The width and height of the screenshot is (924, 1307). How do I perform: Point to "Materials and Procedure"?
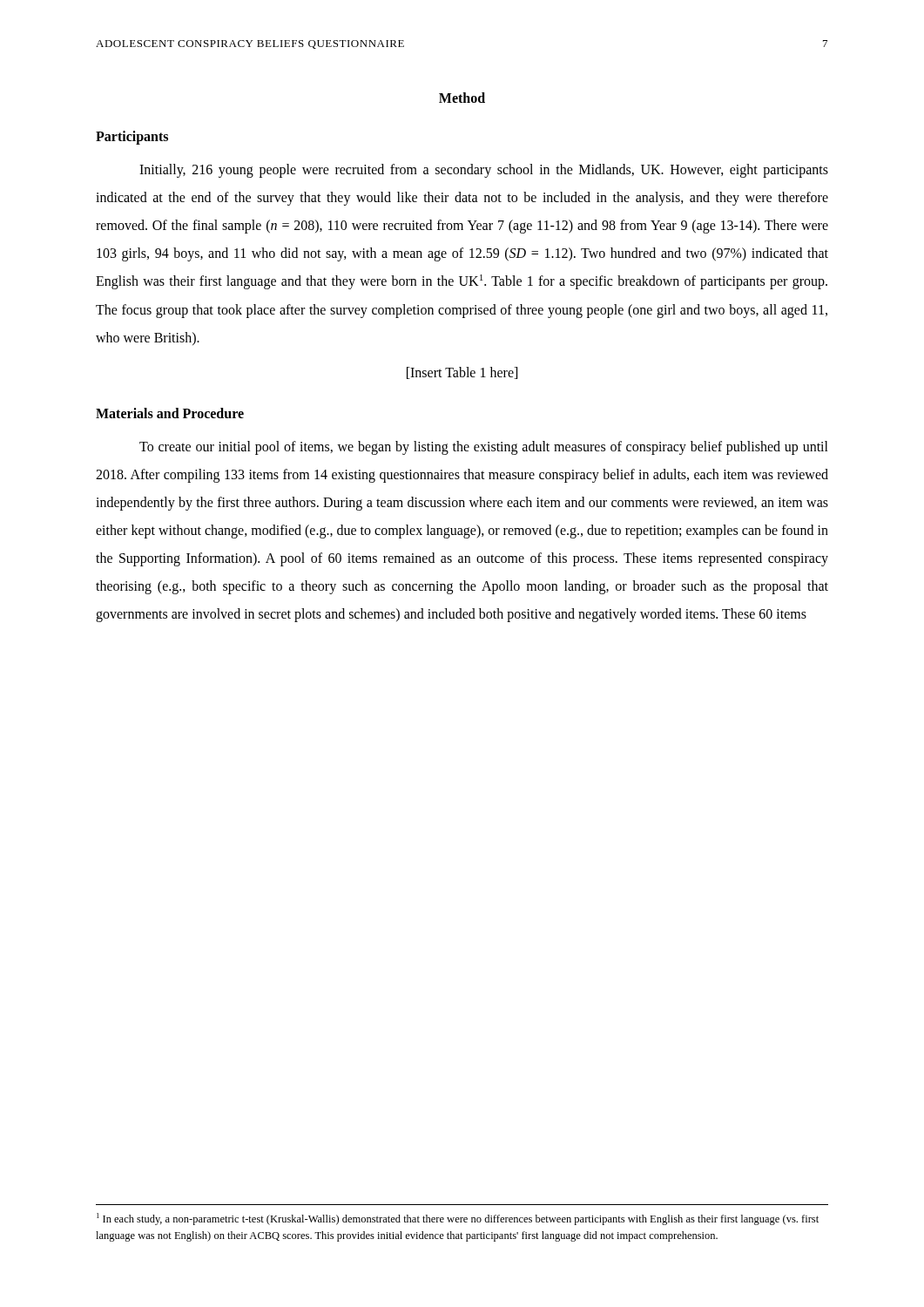[x=170, y=413]
